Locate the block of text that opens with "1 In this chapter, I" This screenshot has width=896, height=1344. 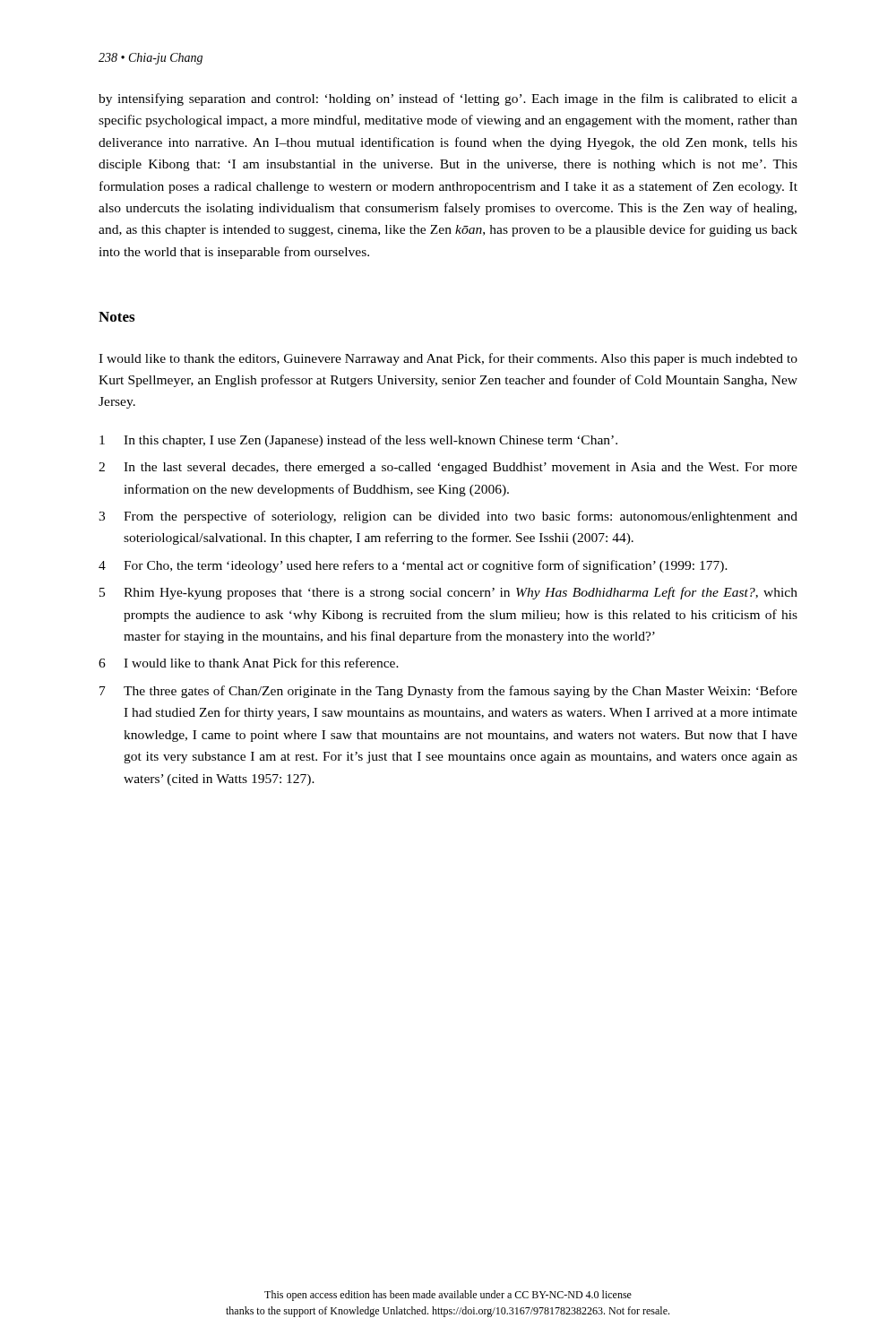tap(448, 440)
